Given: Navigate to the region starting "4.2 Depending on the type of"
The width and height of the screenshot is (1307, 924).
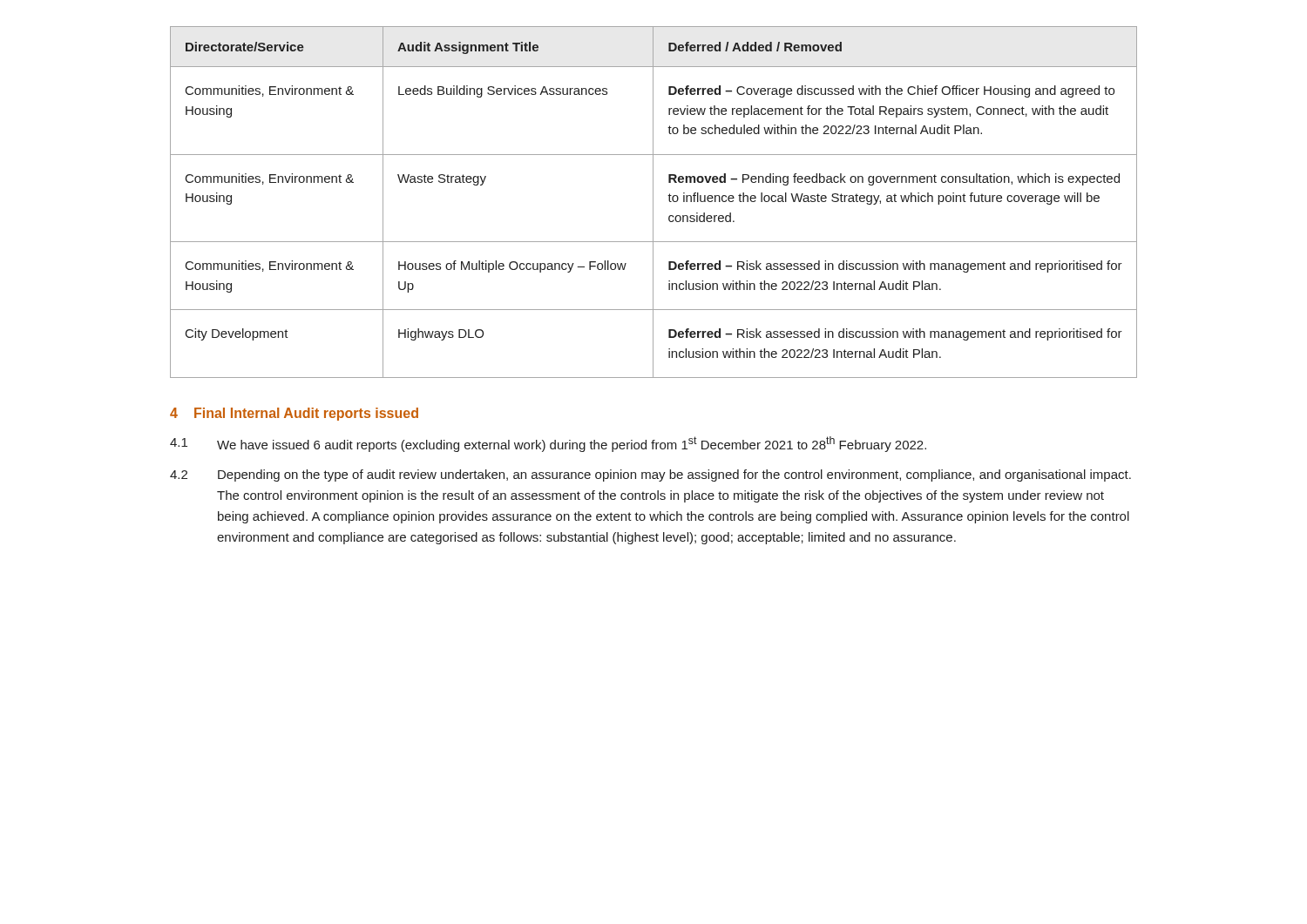Looking at the screenshot, I should 654,506.
